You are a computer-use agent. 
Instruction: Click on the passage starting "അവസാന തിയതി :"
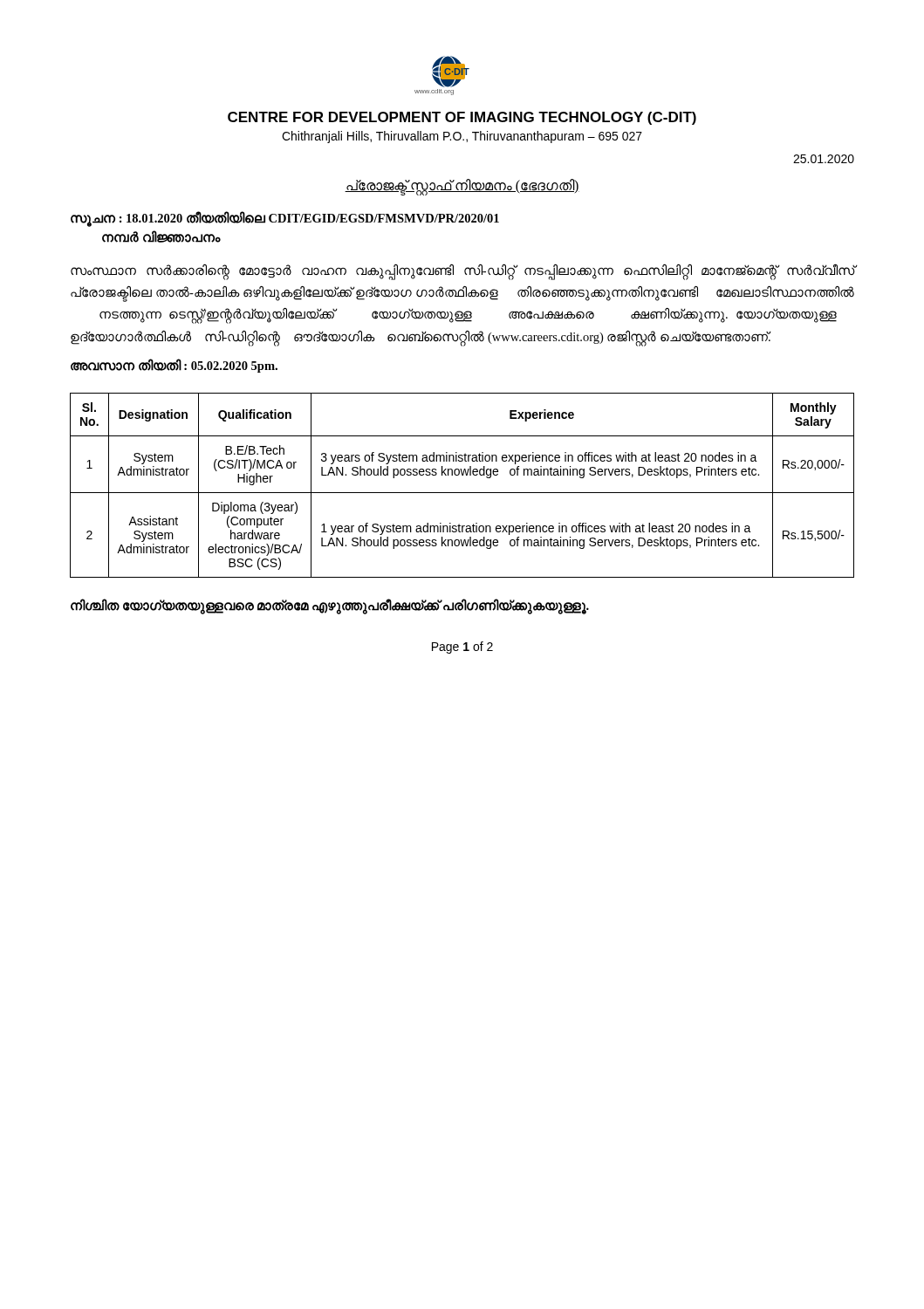pyautogui.click(x=174, y=366)
